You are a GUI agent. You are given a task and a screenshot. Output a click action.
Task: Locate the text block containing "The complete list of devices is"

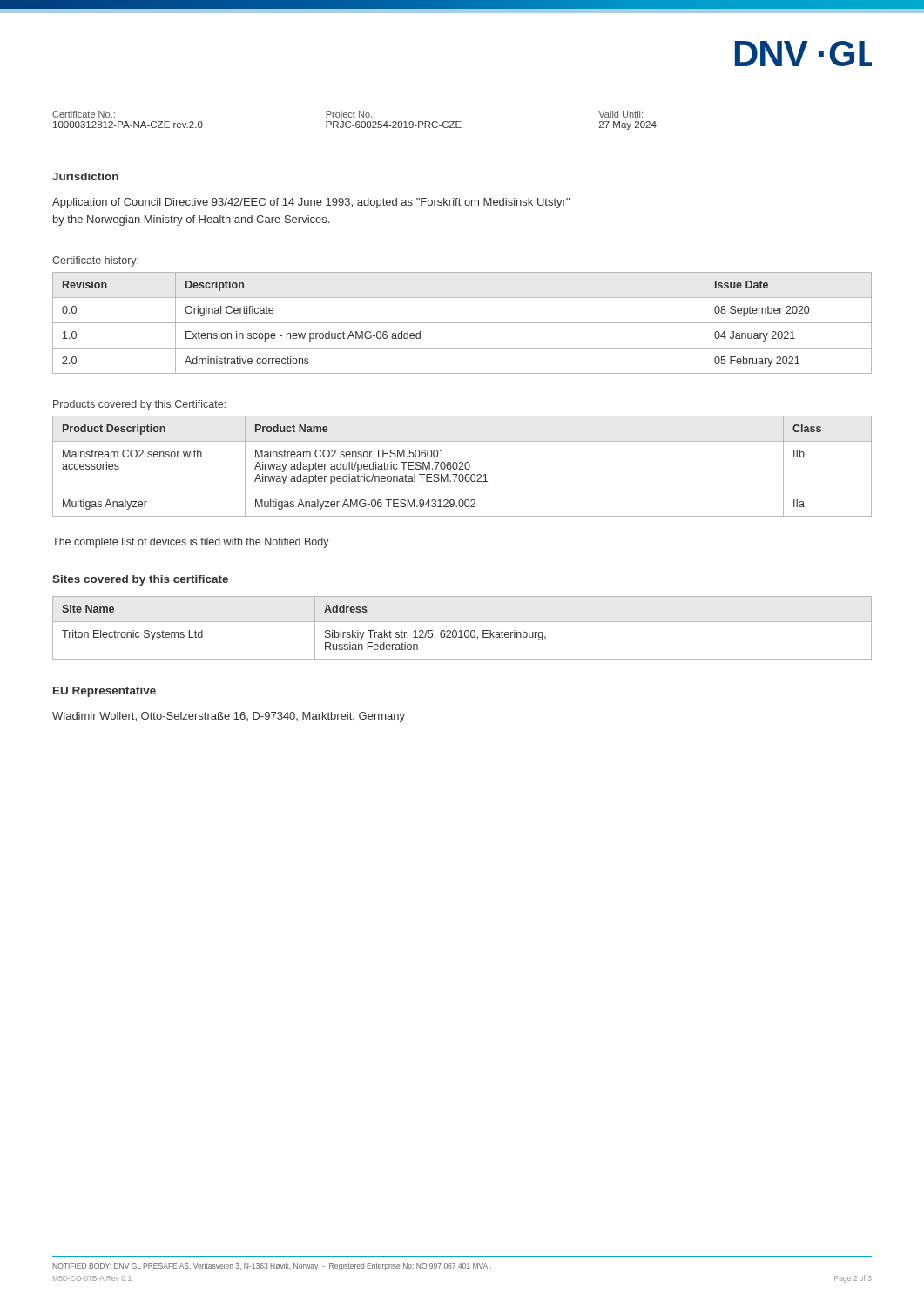(x=191, y=542)
